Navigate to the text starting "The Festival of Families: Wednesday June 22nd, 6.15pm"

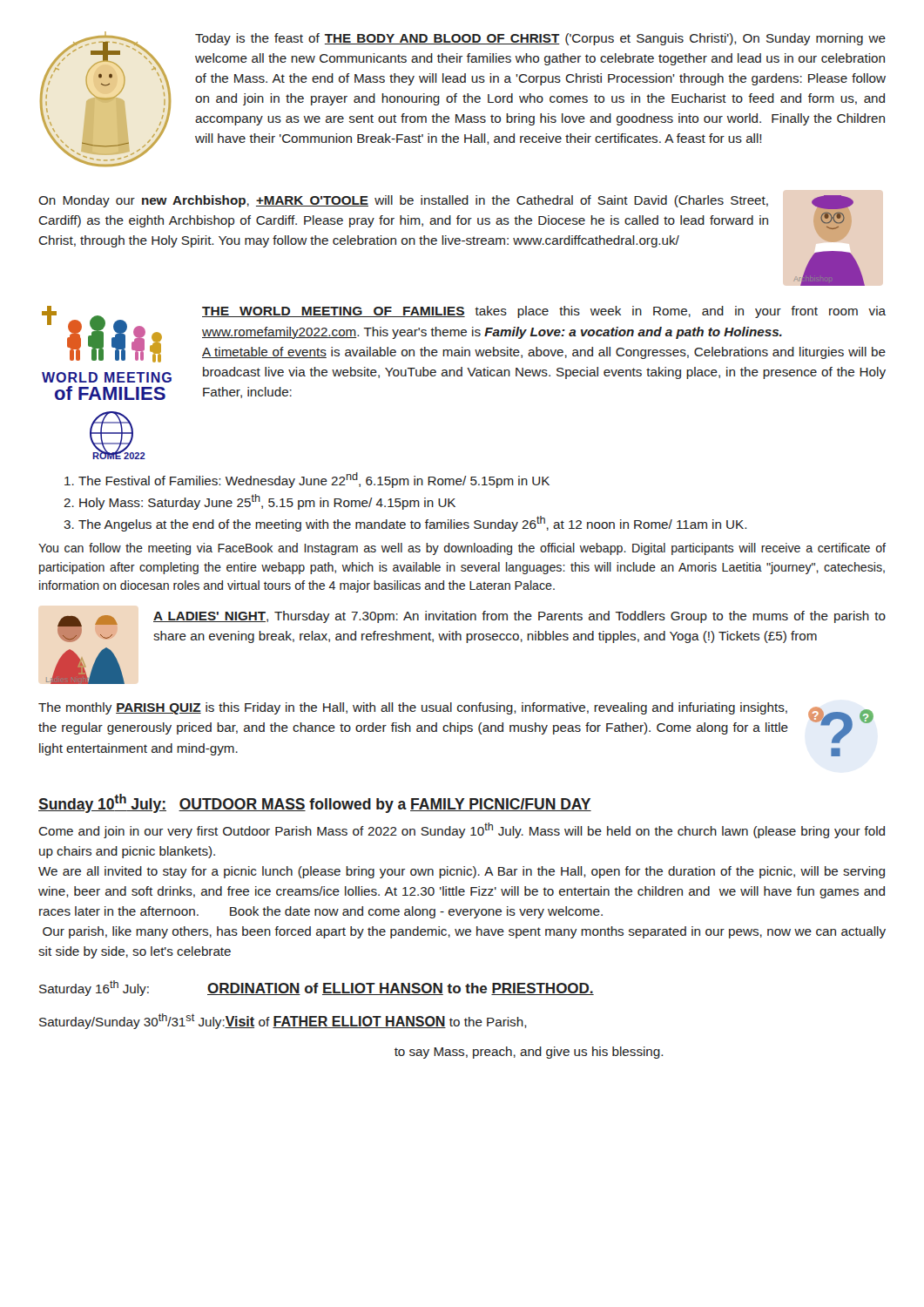click(x=314, y=479)
